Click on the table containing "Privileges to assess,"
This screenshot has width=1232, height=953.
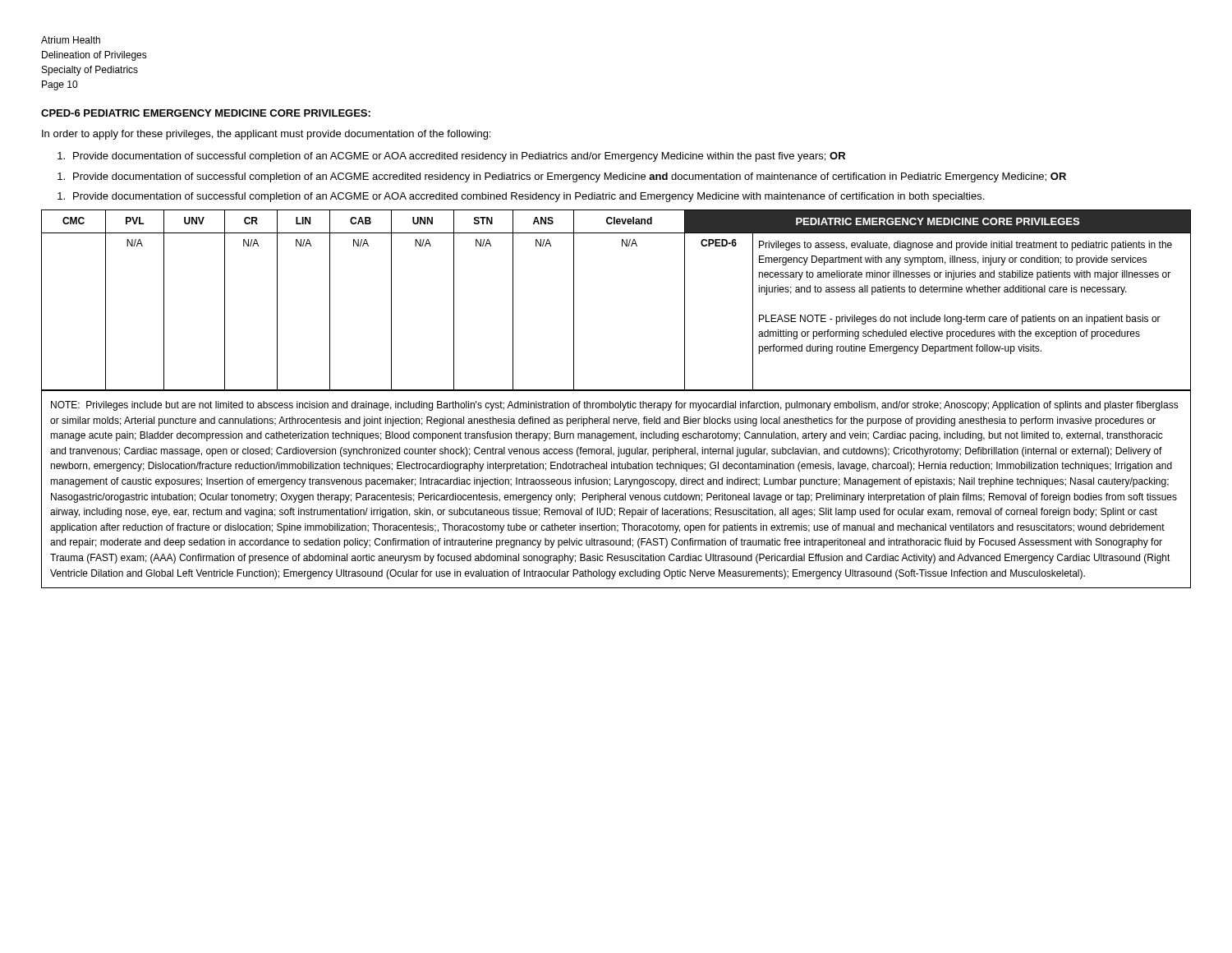616,300
